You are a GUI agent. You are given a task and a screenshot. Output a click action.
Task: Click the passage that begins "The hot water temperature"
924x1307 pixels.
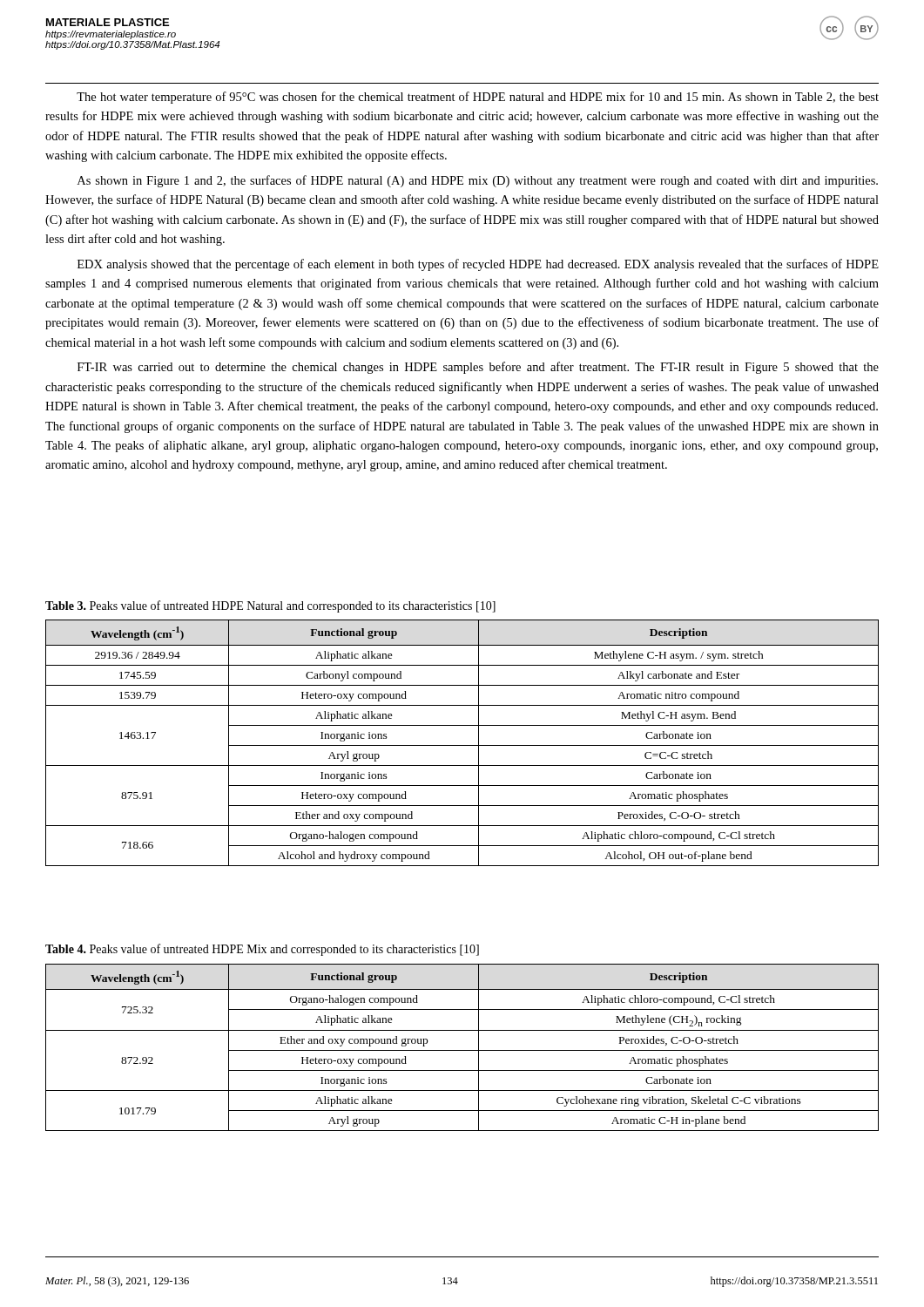point(462,281)
